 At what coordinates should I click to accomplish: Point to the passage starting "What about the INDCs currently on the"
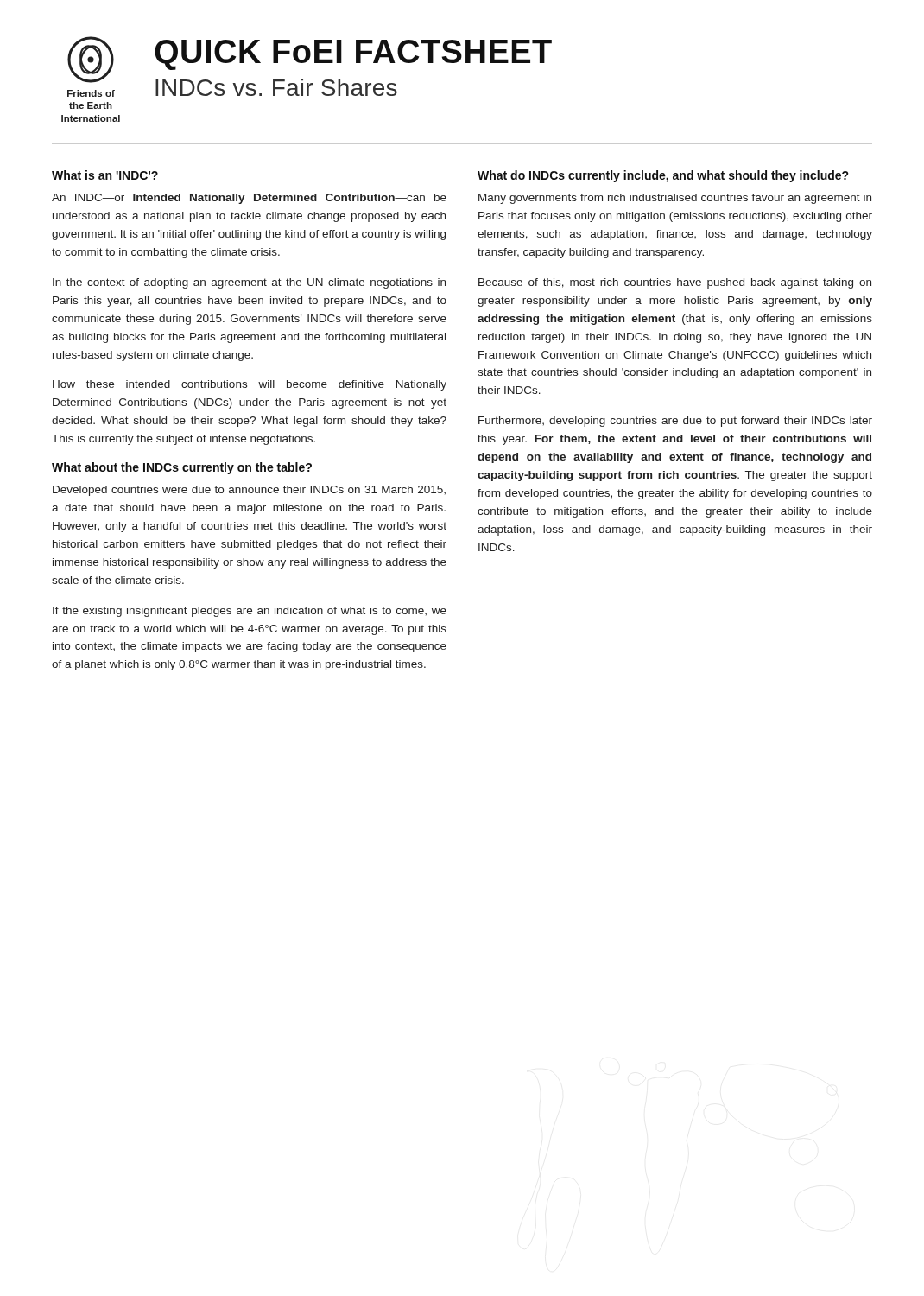pos(182,468)
